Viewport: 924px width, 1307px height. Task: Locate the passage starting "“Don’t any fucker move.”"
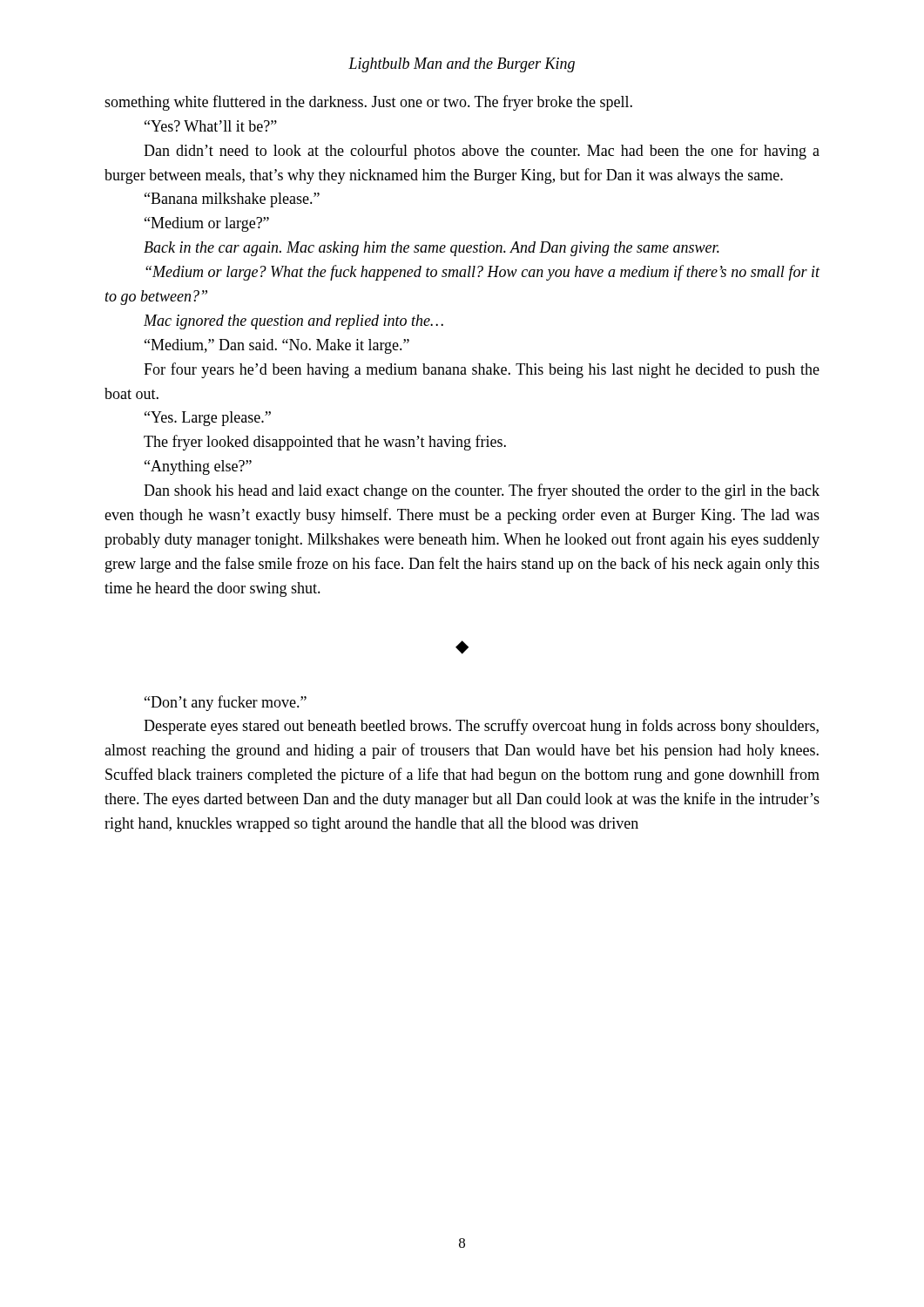pos(226,703)
